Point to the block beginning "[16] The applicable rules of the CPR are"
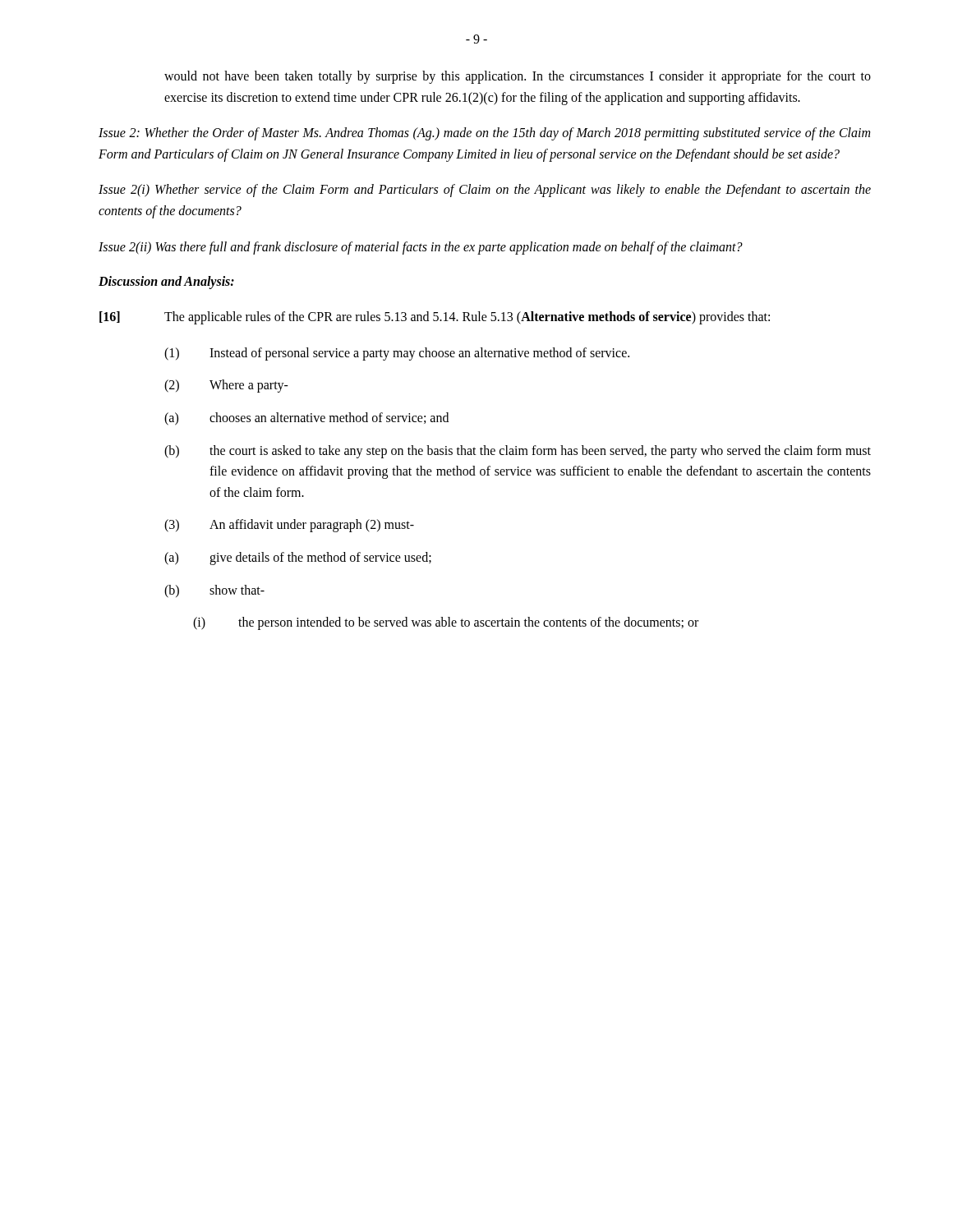This screenshot has width=953, height=1232. [x=485, y=317]
